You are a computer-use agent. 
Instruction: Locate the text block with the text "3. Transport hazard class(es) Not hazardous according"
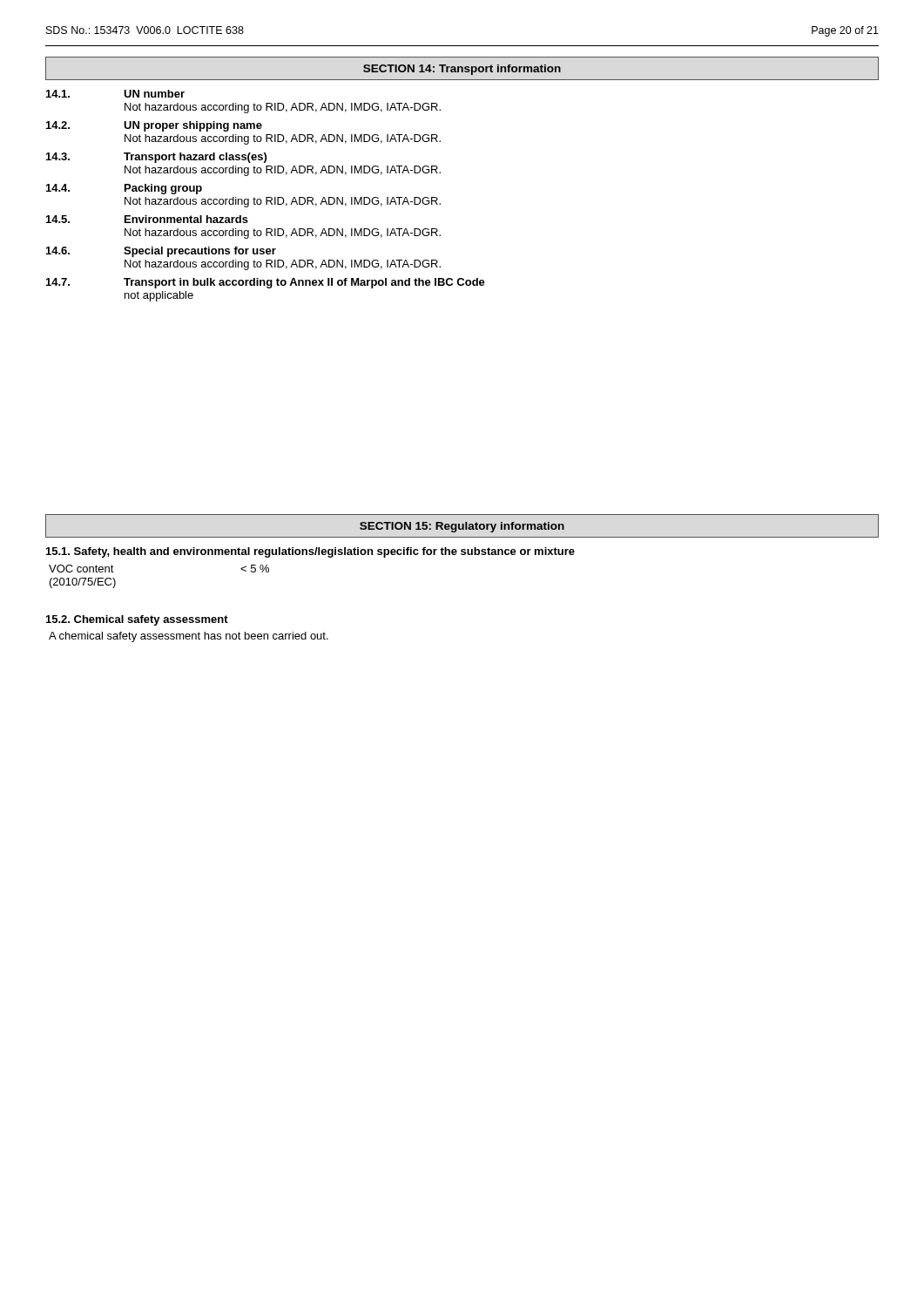click(156, 158)
